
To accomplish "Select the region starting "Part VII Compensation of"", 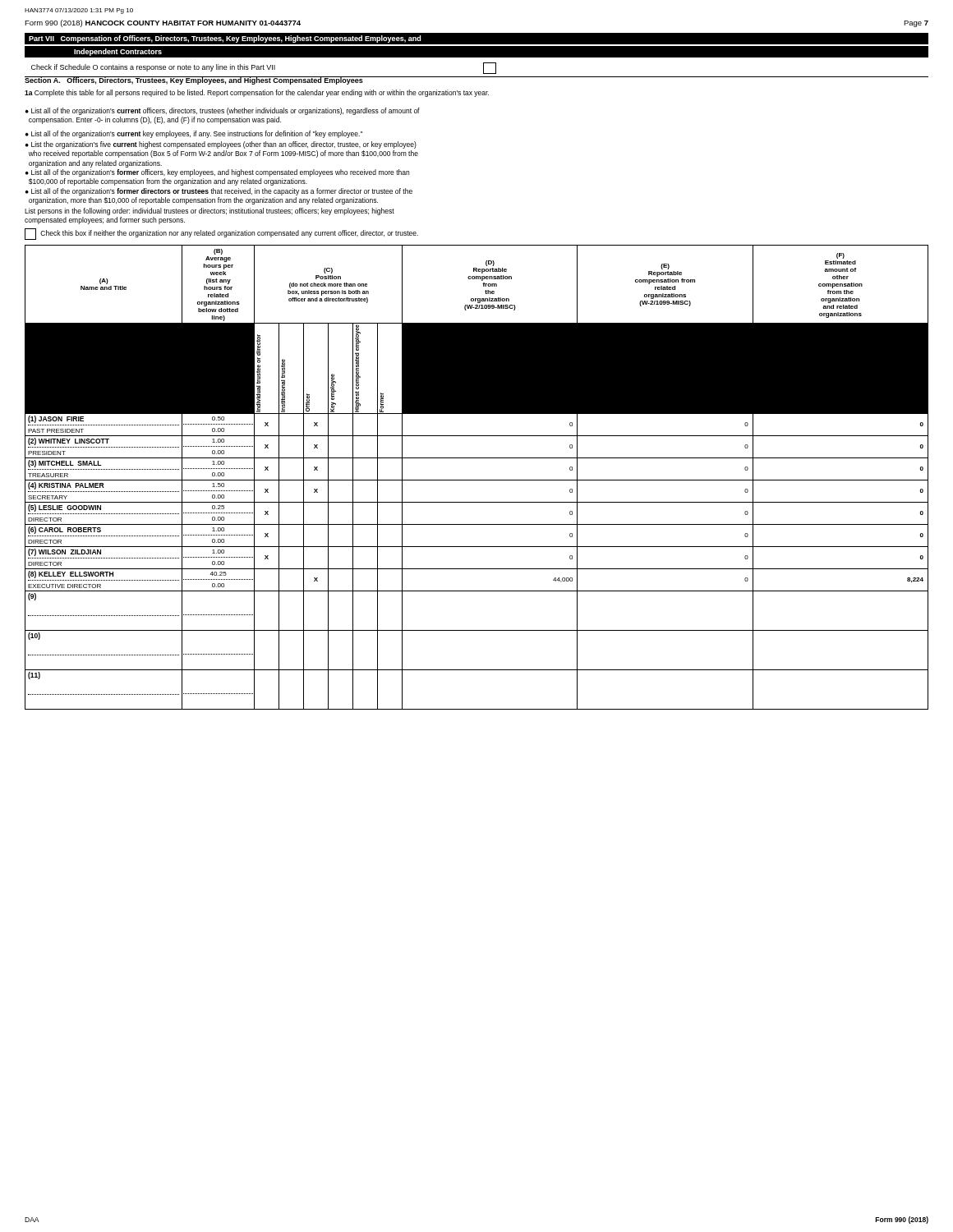I will click(225, 39).
